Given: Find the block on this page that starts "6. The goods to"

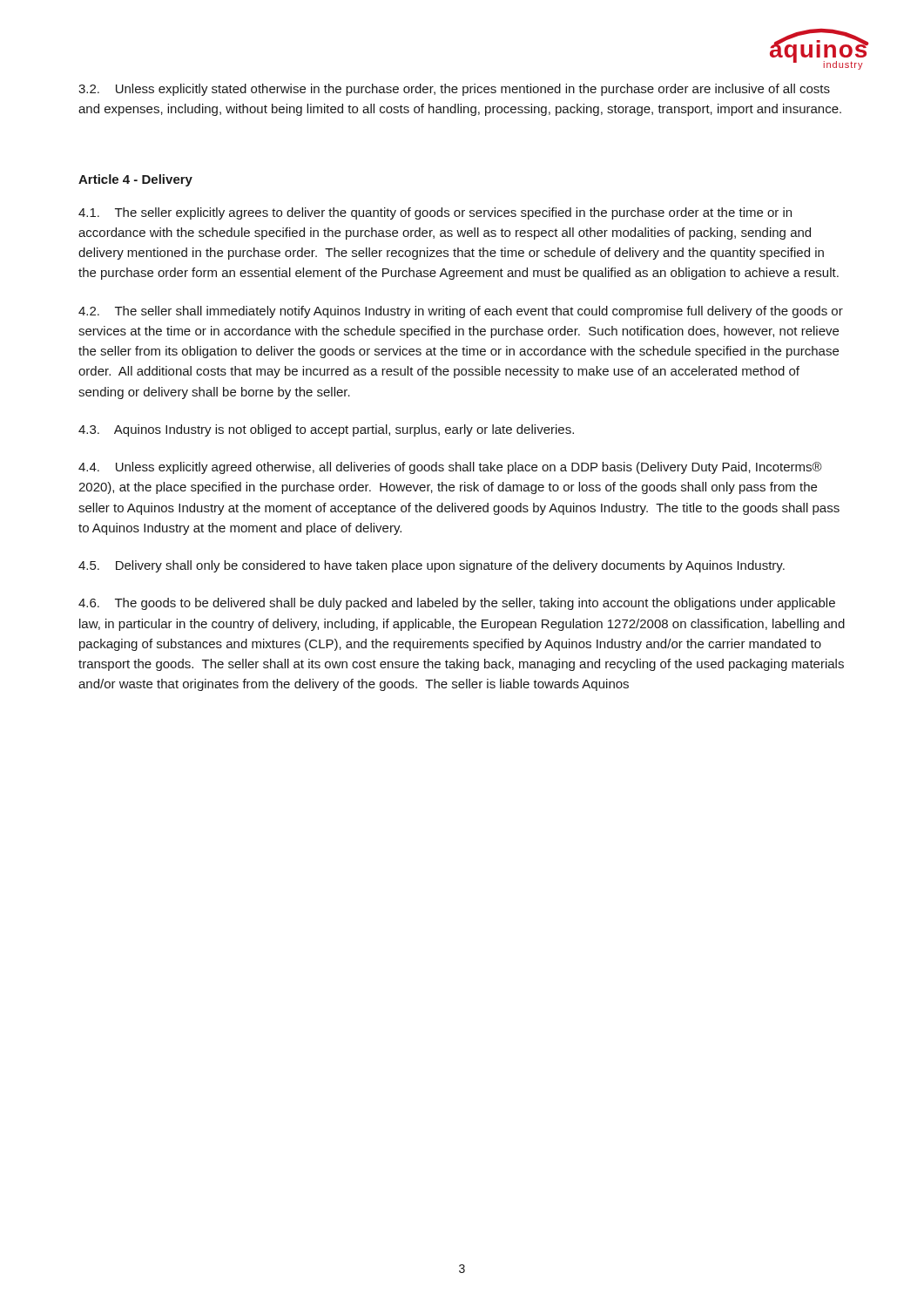Looking at the screenshot, I should [x=462, y=643].
